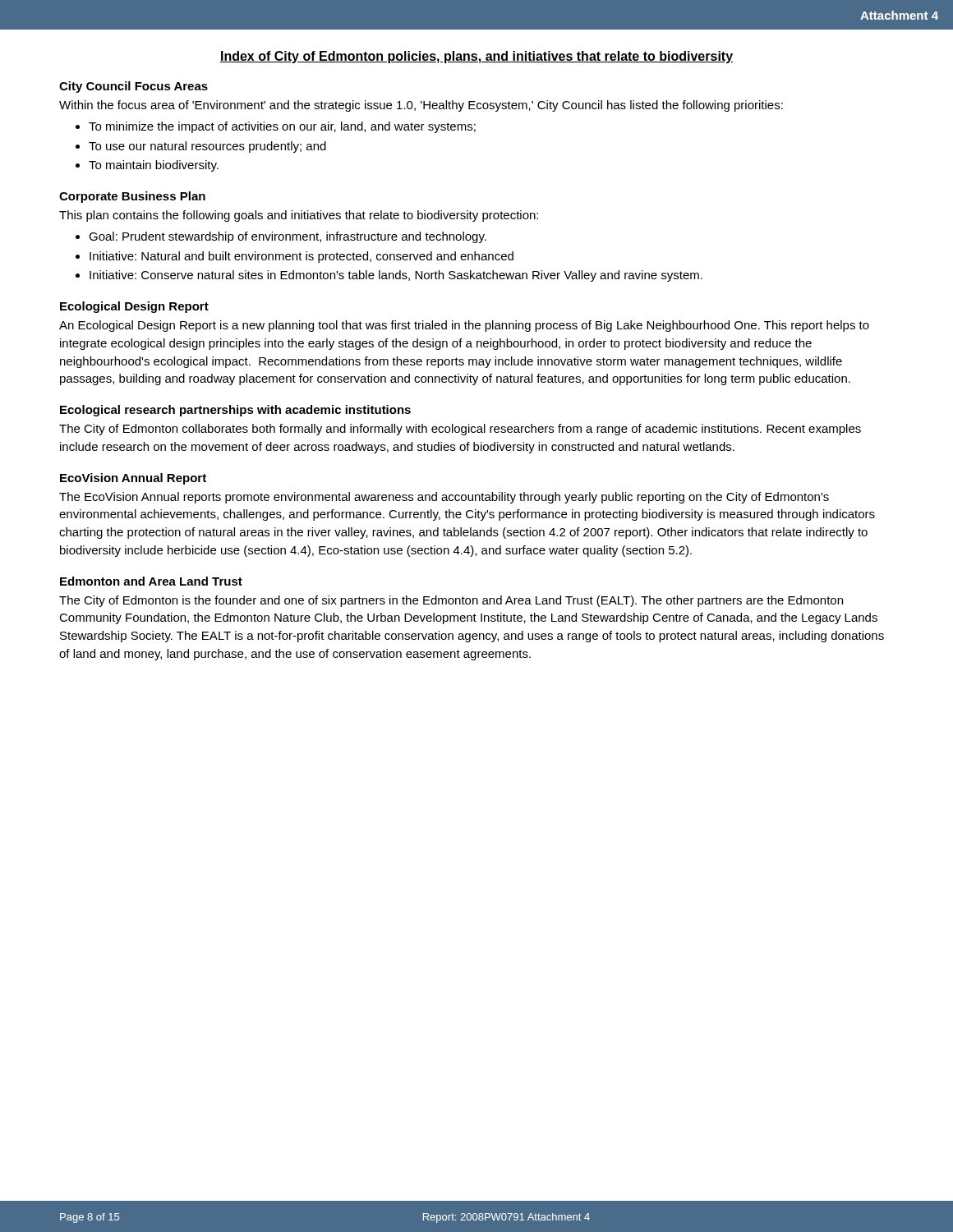953x1232 pixels.
Task: Click the passage that begins "To minimize the impact of activities on our"
Action: point(283,126)
